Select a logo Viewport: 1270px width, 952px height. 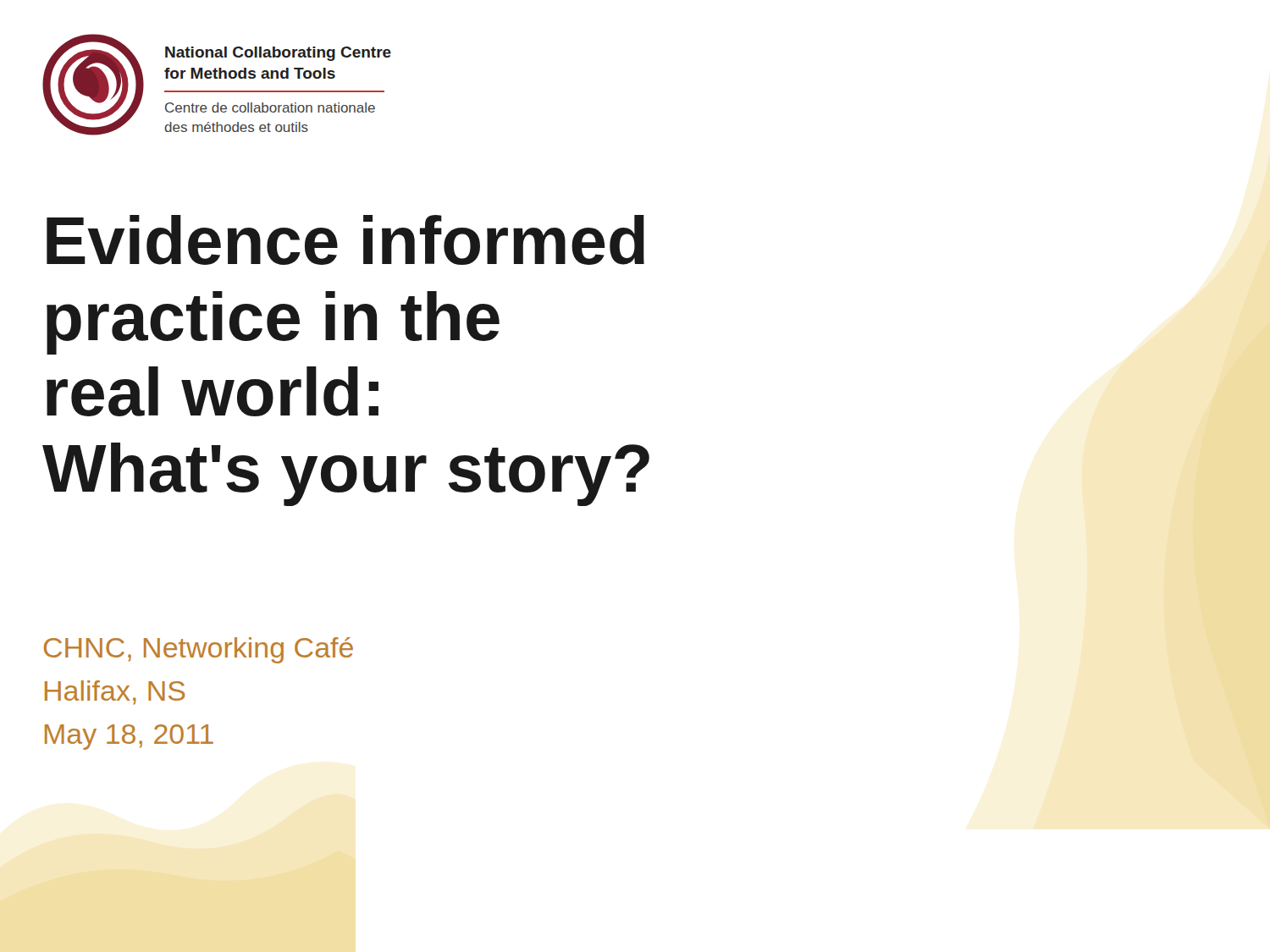[93, 86]
